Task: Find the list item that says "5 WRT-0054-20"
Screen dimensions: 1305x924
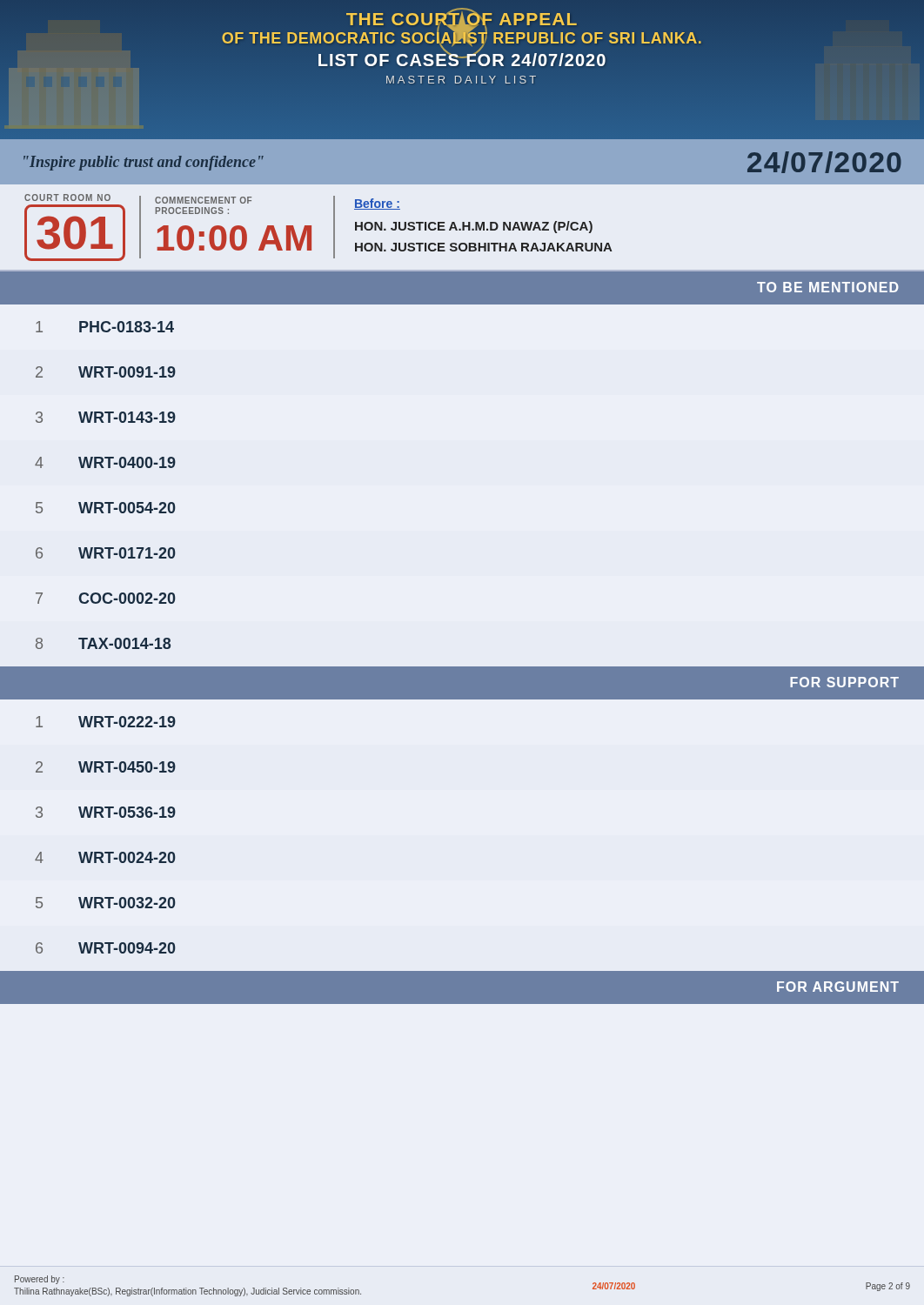Action: click(88, 508)
